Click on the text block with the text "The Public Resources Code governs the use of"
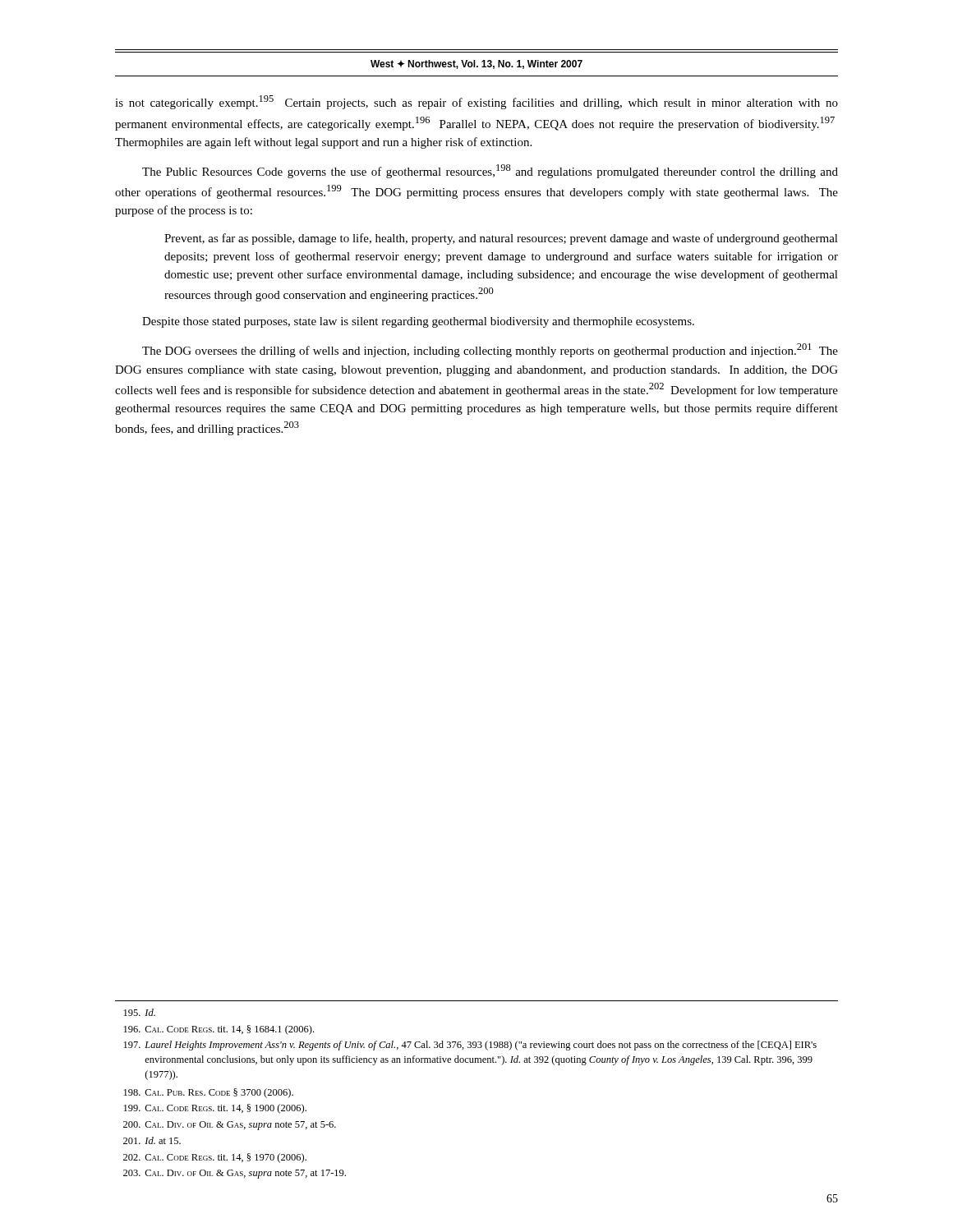The height and width of the screenshot is (1232, 953). (x=476, y=189)
